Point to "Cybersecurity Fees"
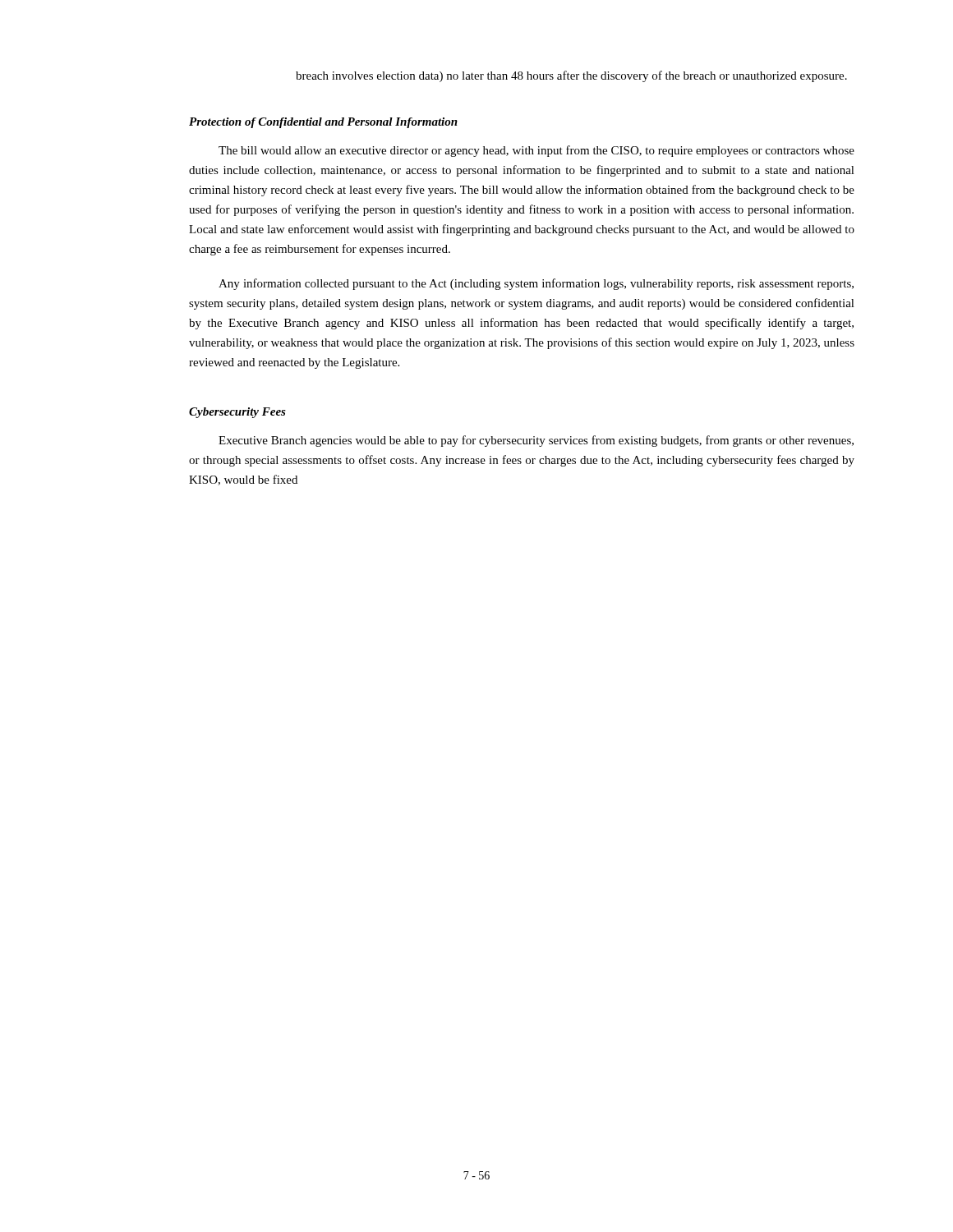This screenshot has height=1232, width=953. click(x=237, y=411)
